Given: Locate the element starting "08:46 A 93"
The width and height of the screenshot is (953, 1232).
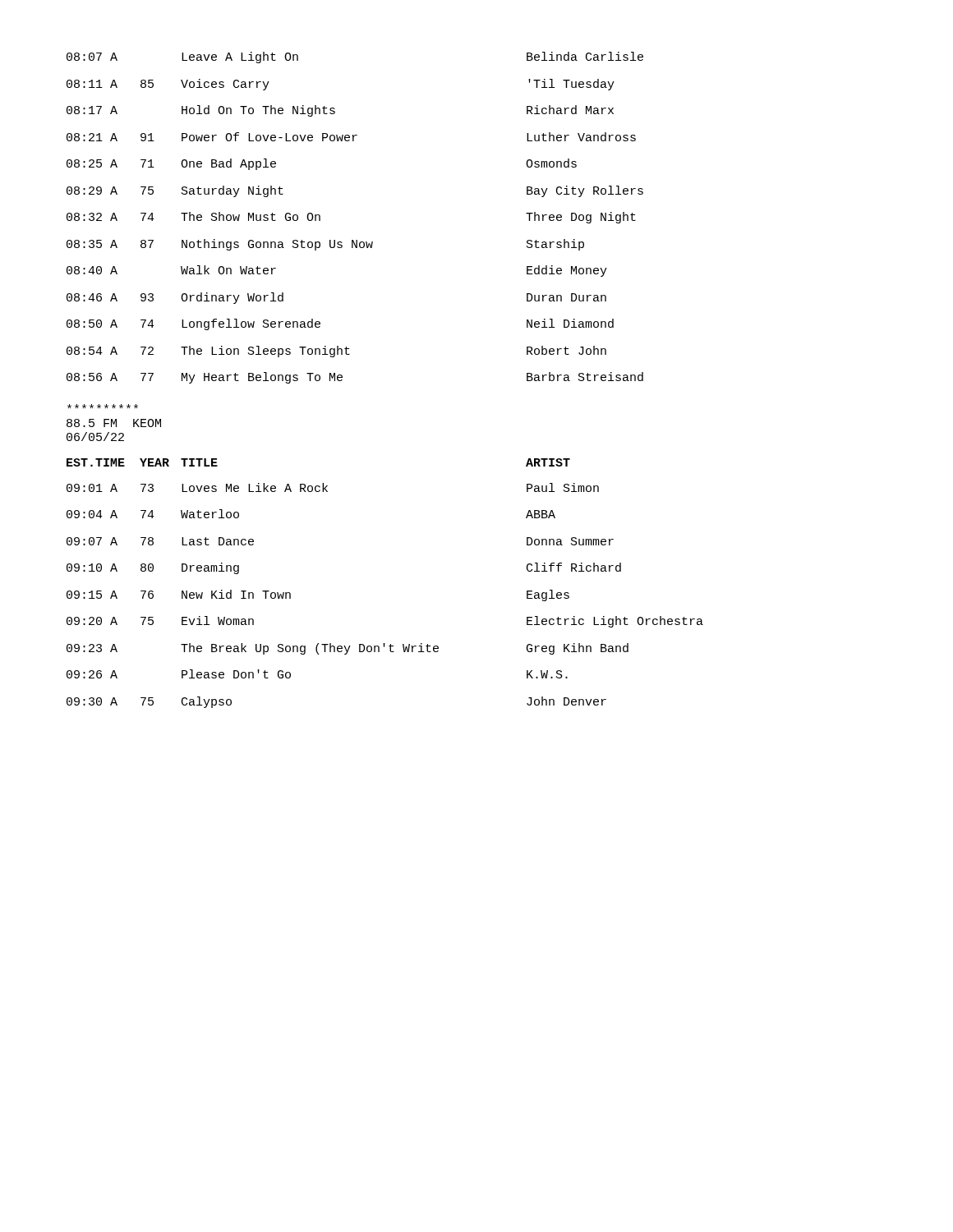Looking at the screenshot, I should point(92,298).
